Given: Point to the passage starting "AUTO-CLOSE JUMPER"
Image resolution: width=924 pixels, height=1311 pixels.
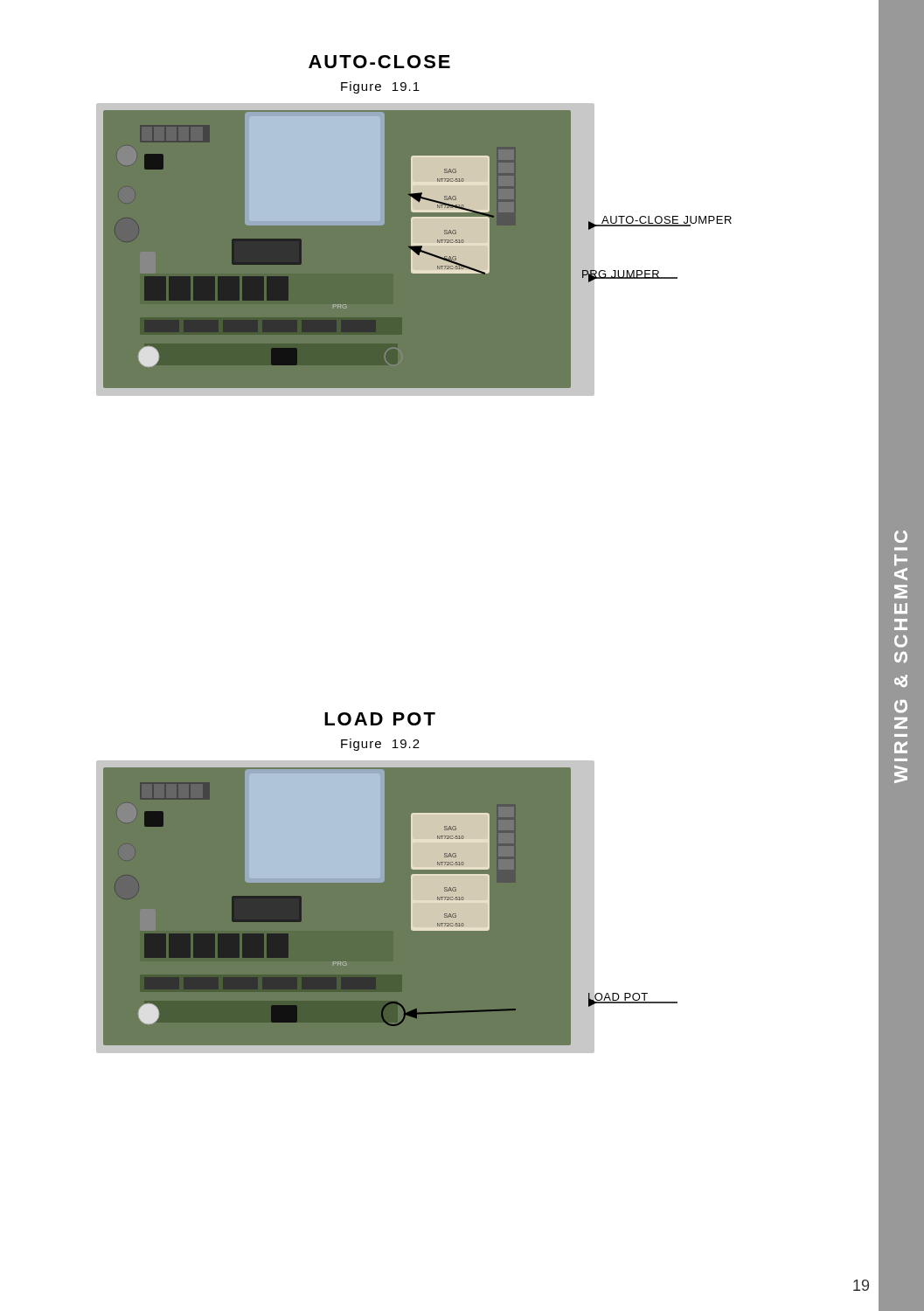Looking at the screenshot, I should pos(667,220).
